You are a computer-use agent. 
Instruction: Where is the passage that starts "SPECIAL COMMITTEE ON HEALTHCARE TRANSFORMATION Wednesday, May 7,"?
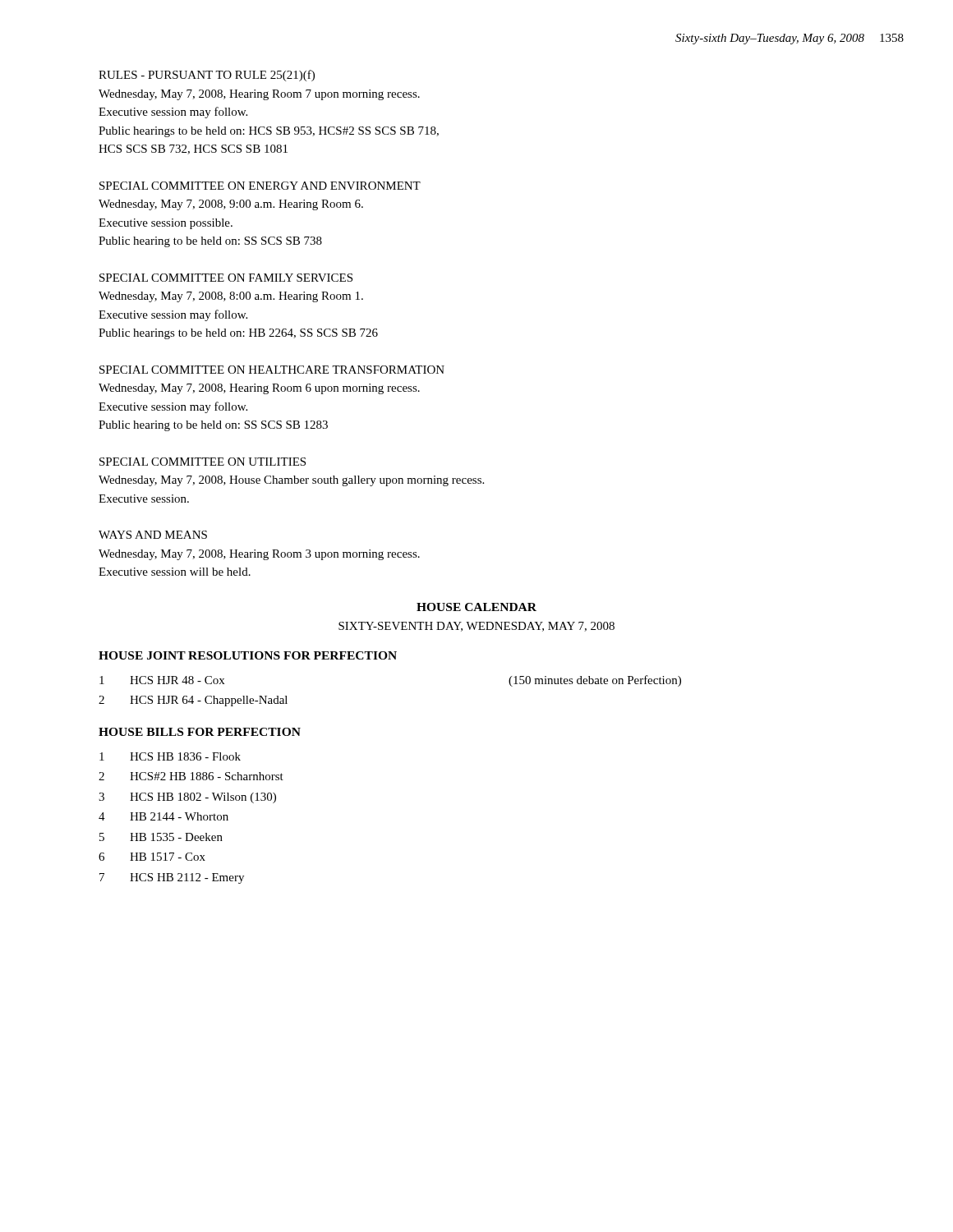click(x=272, y=370)
